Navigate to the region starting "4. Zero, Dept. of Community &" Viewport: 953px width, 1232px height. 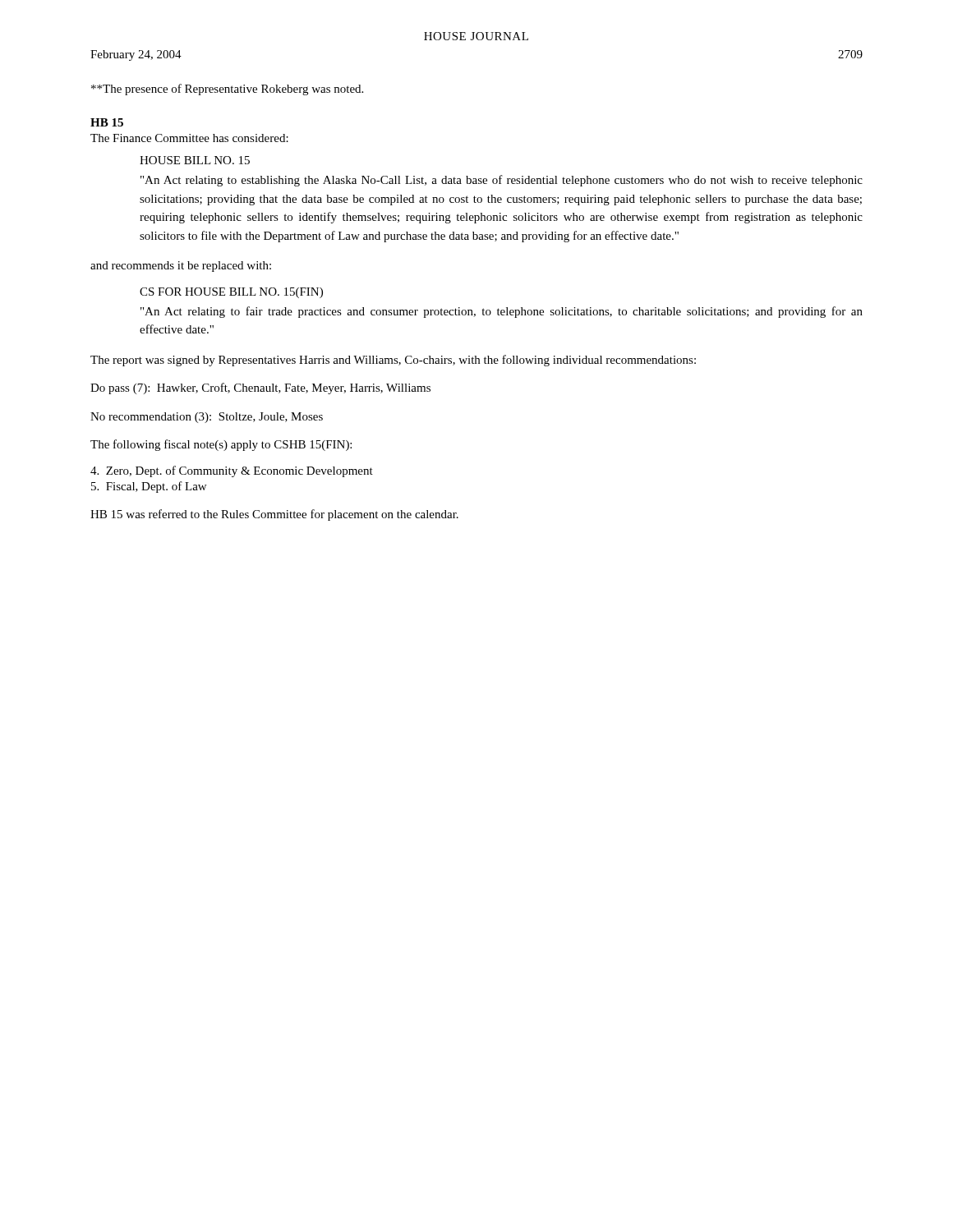pos(232,470)
